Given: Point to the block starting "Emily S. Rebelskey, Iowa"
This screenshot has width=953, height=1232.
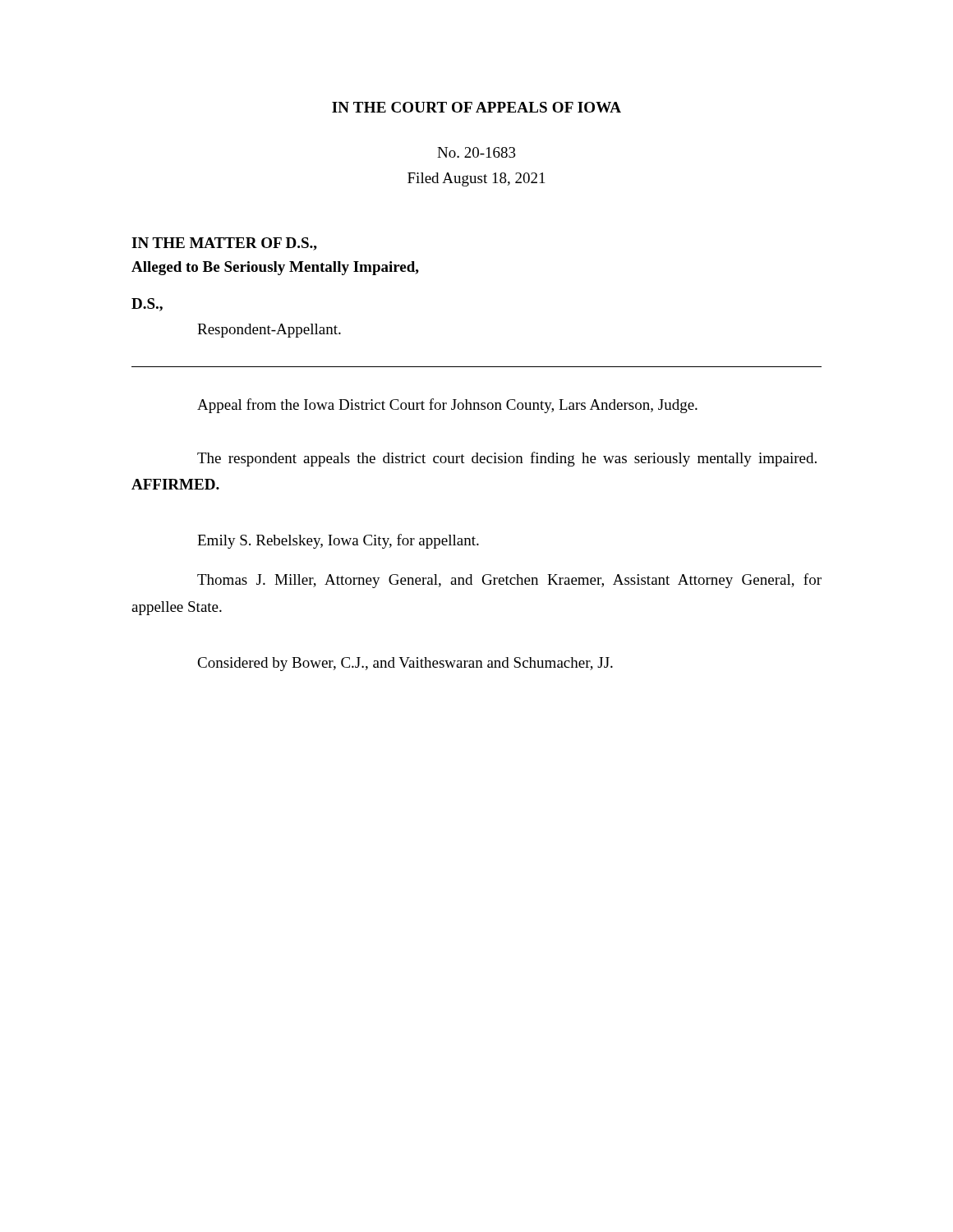Looking at the screenshot, I should 338,540.
